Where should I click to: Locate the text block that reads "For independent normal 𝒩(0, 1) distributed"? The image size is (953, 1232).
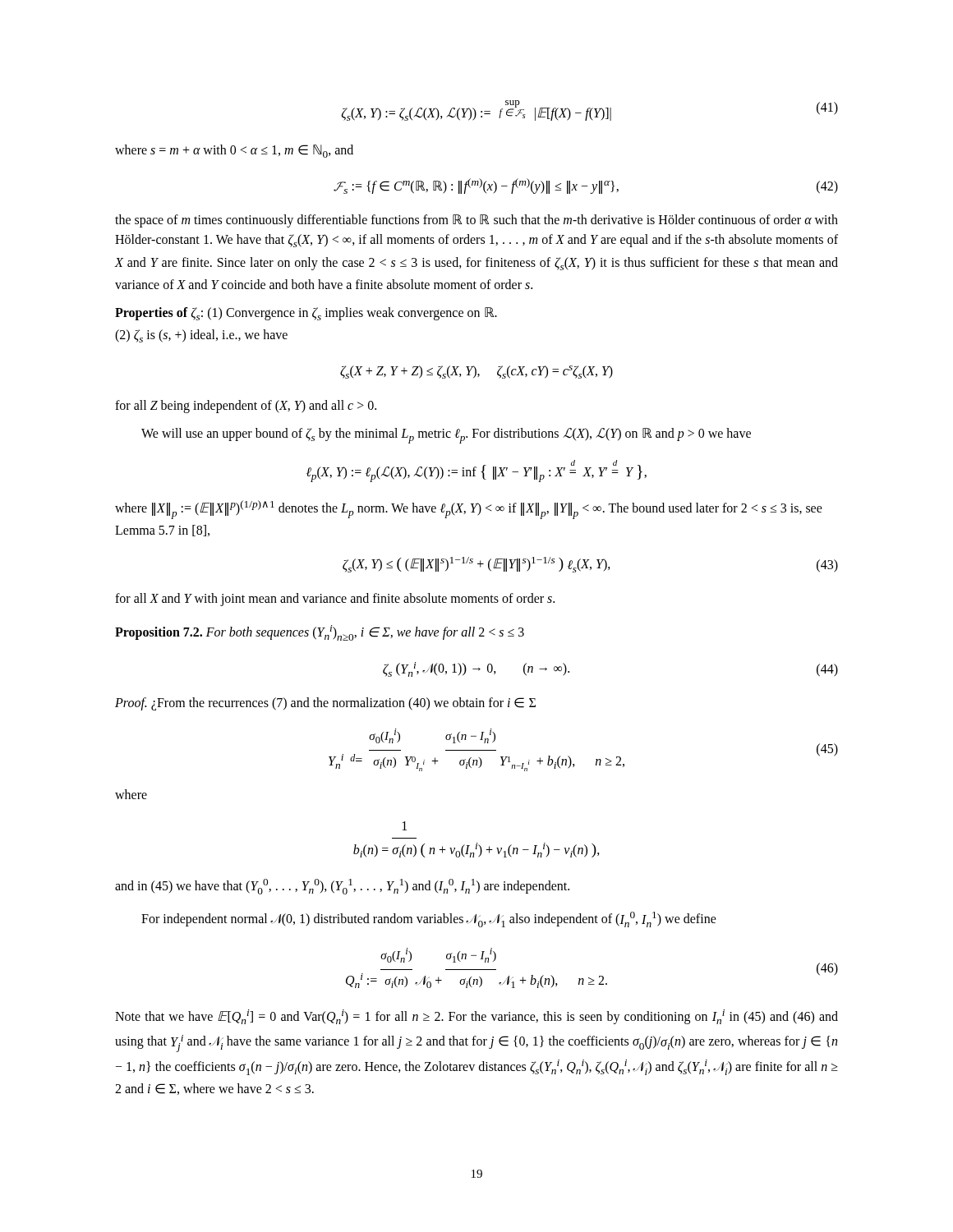coord(429,919)
